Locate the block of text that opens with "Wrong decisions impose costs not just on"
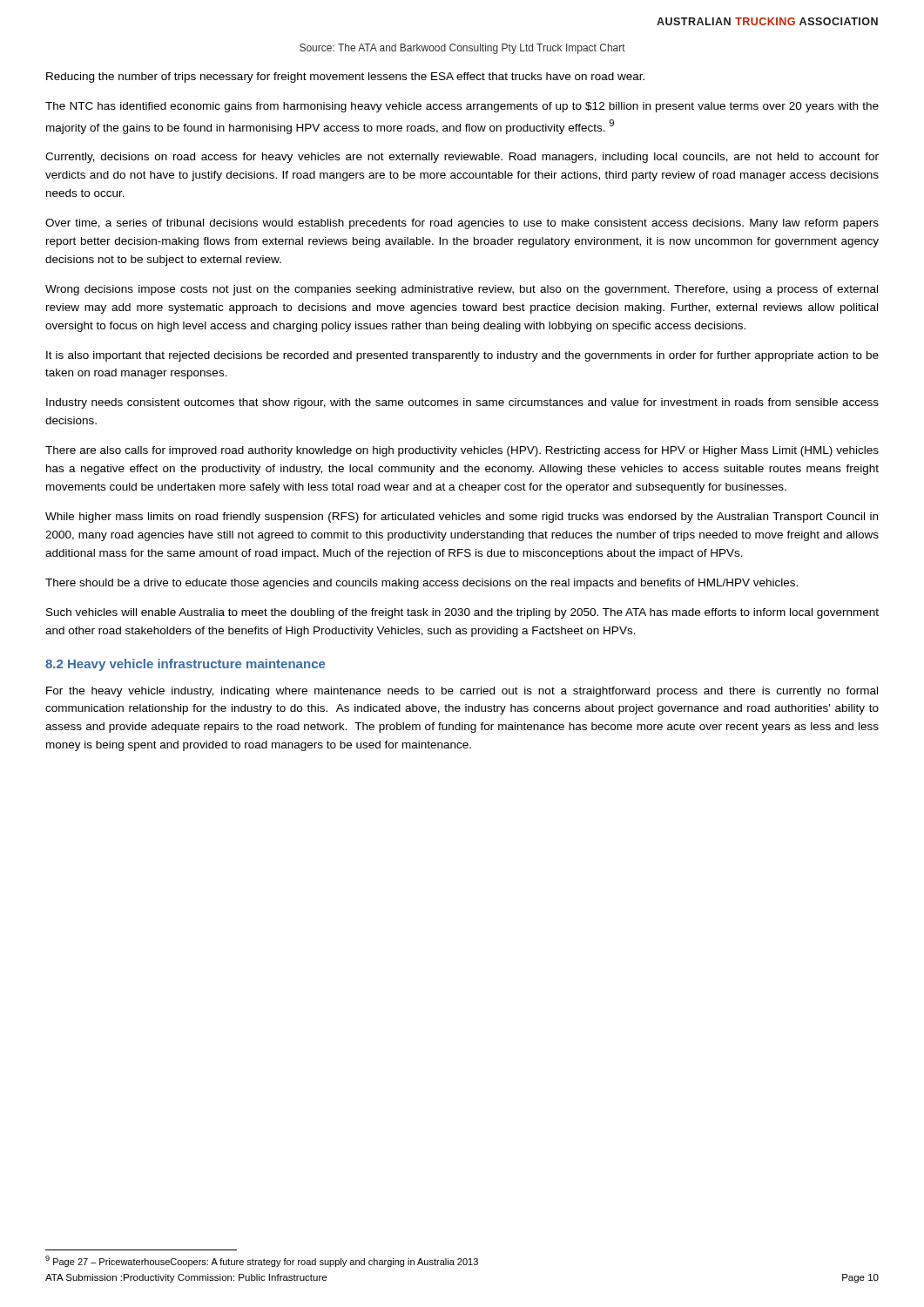The height and width of the screenshot is (1307, 924). tap(462, 307)
